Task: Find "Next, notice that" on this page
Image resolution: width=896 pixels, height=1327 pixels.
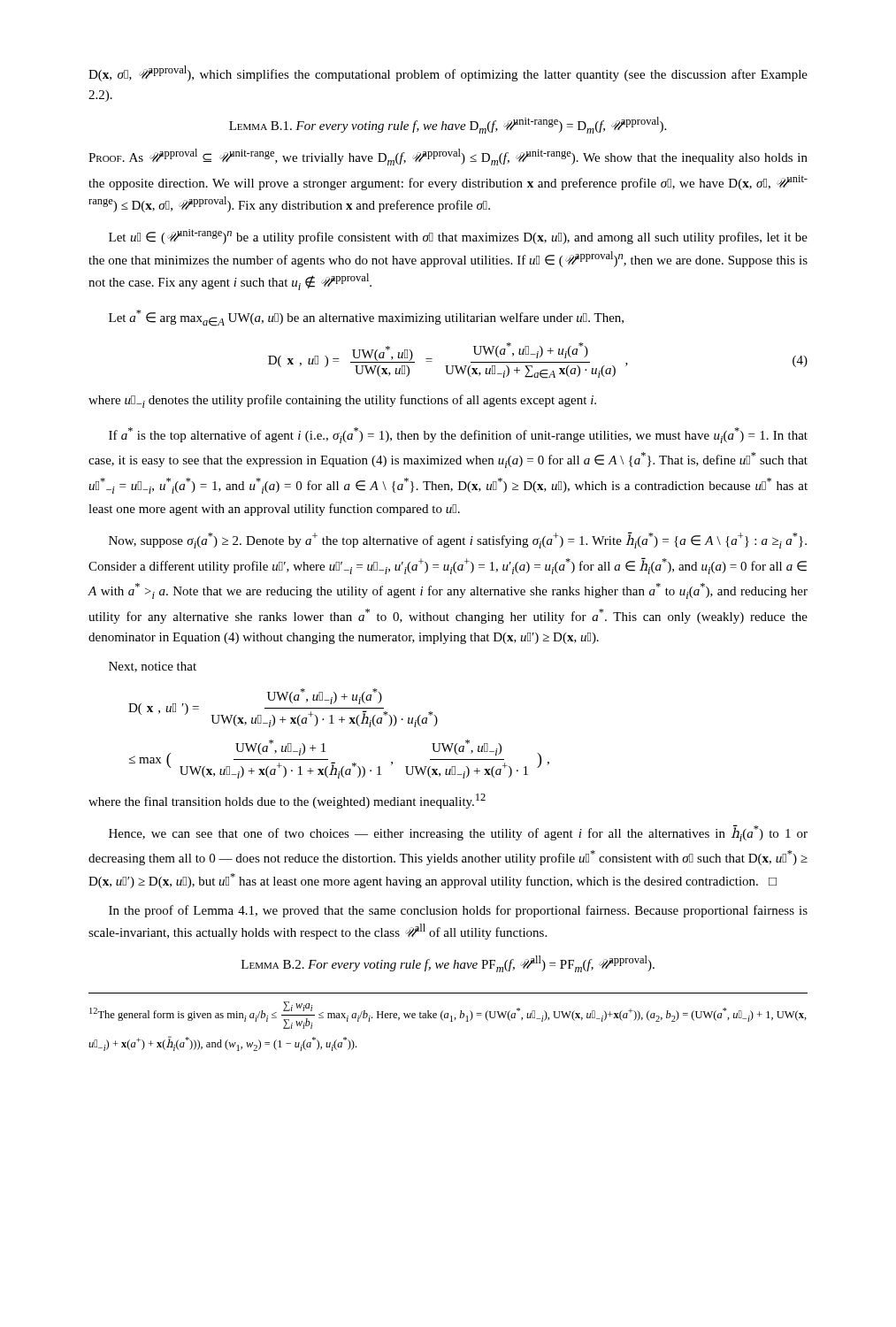Action: (x=152, y=666)
